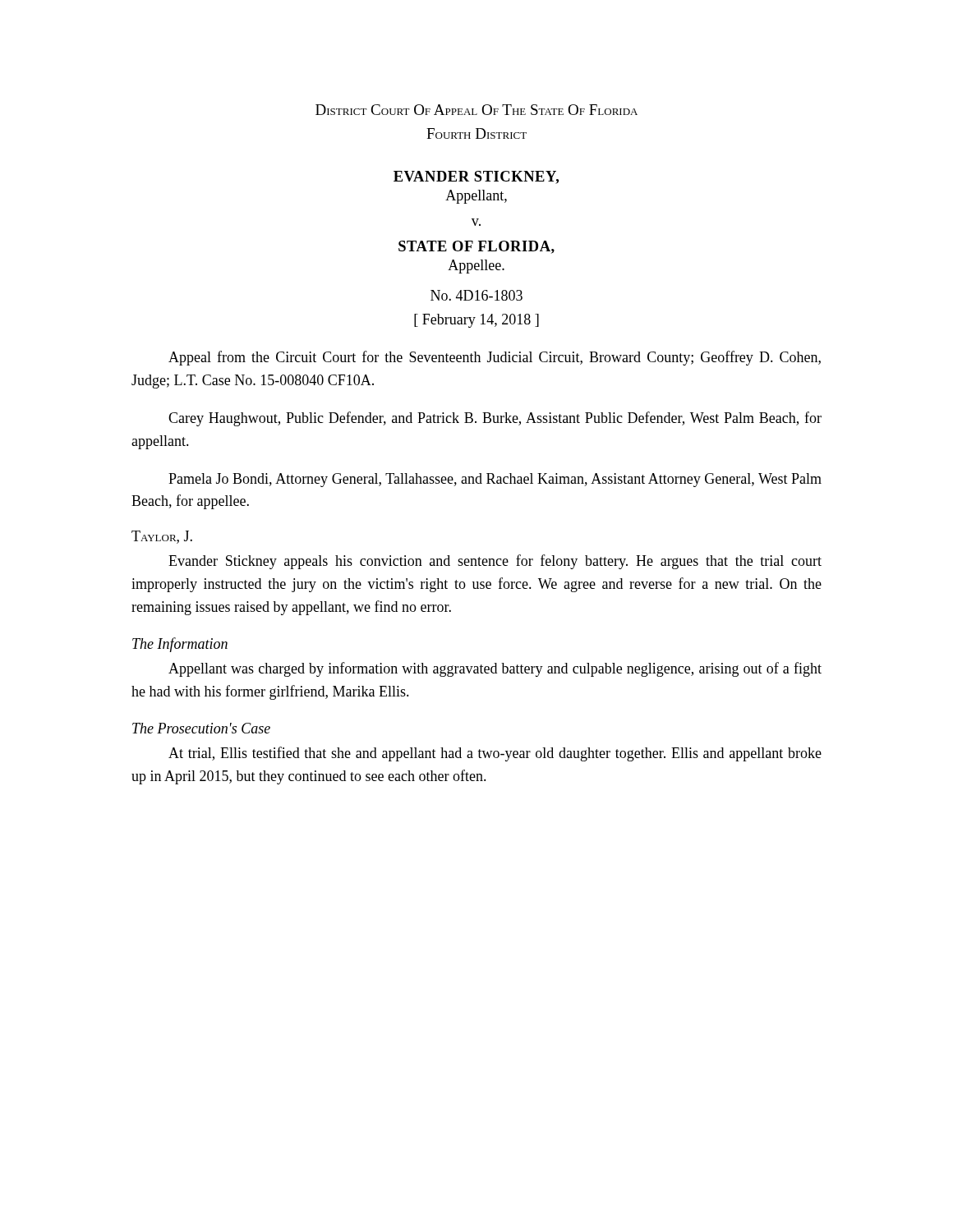
Task: Locate the block of text that opens with "Appeal from the Circuit Court"
Action: [x=476, y=369]
